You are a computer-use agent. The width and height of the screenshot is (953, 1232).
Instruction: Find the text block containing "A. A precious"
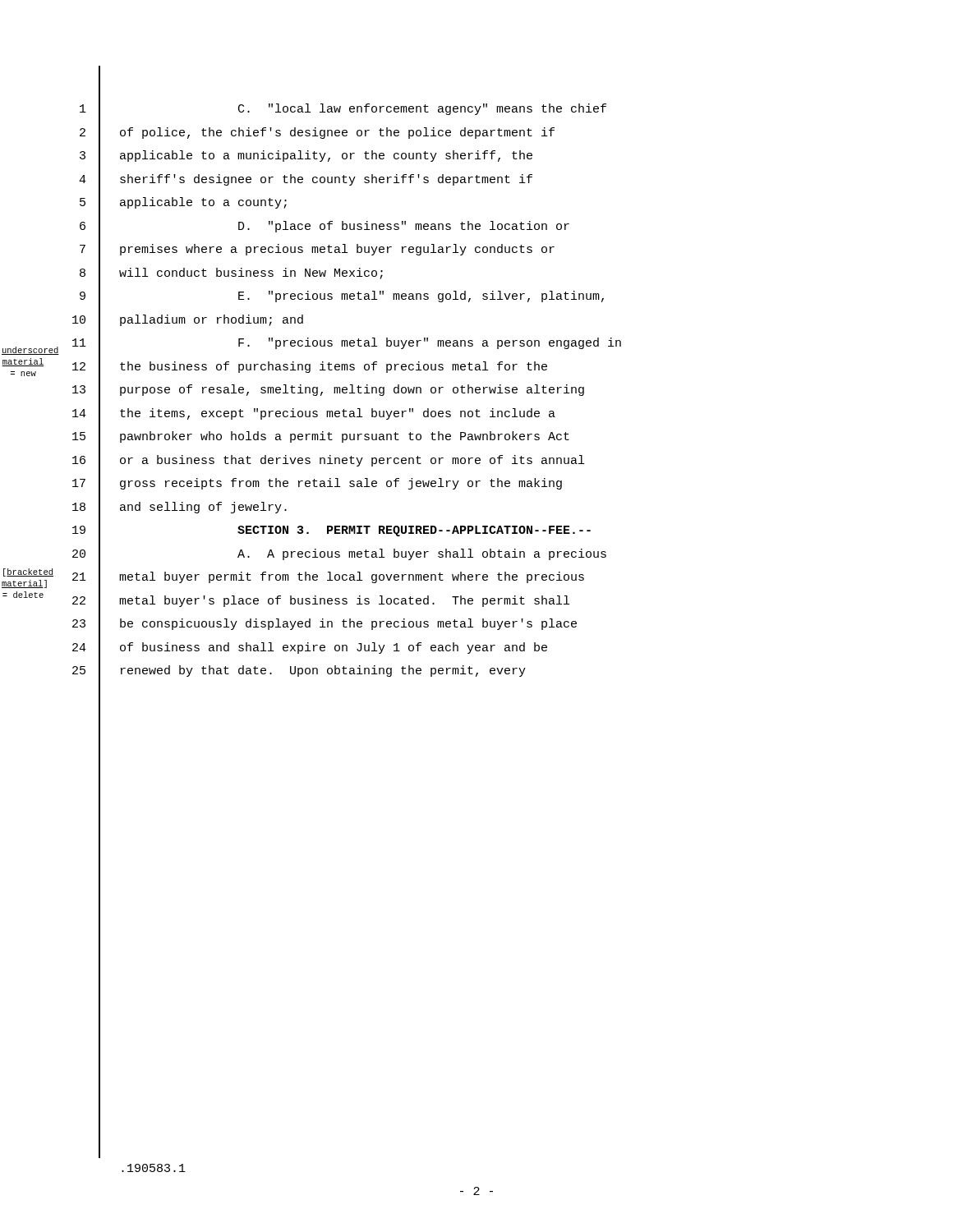coord(497,614)
